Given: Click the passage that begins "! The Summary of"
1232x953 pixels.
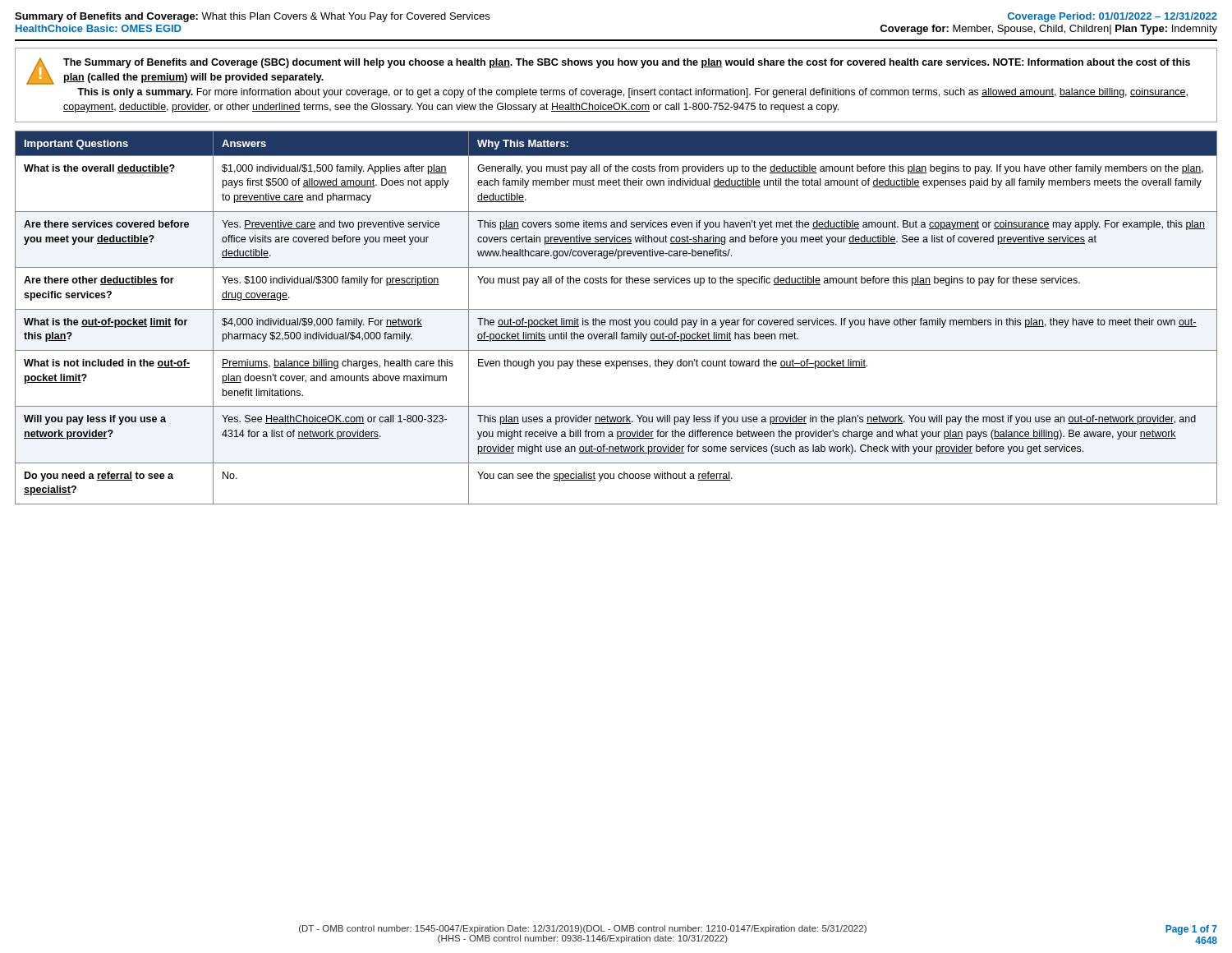Looking at the screenshot, I should point(616,85).
